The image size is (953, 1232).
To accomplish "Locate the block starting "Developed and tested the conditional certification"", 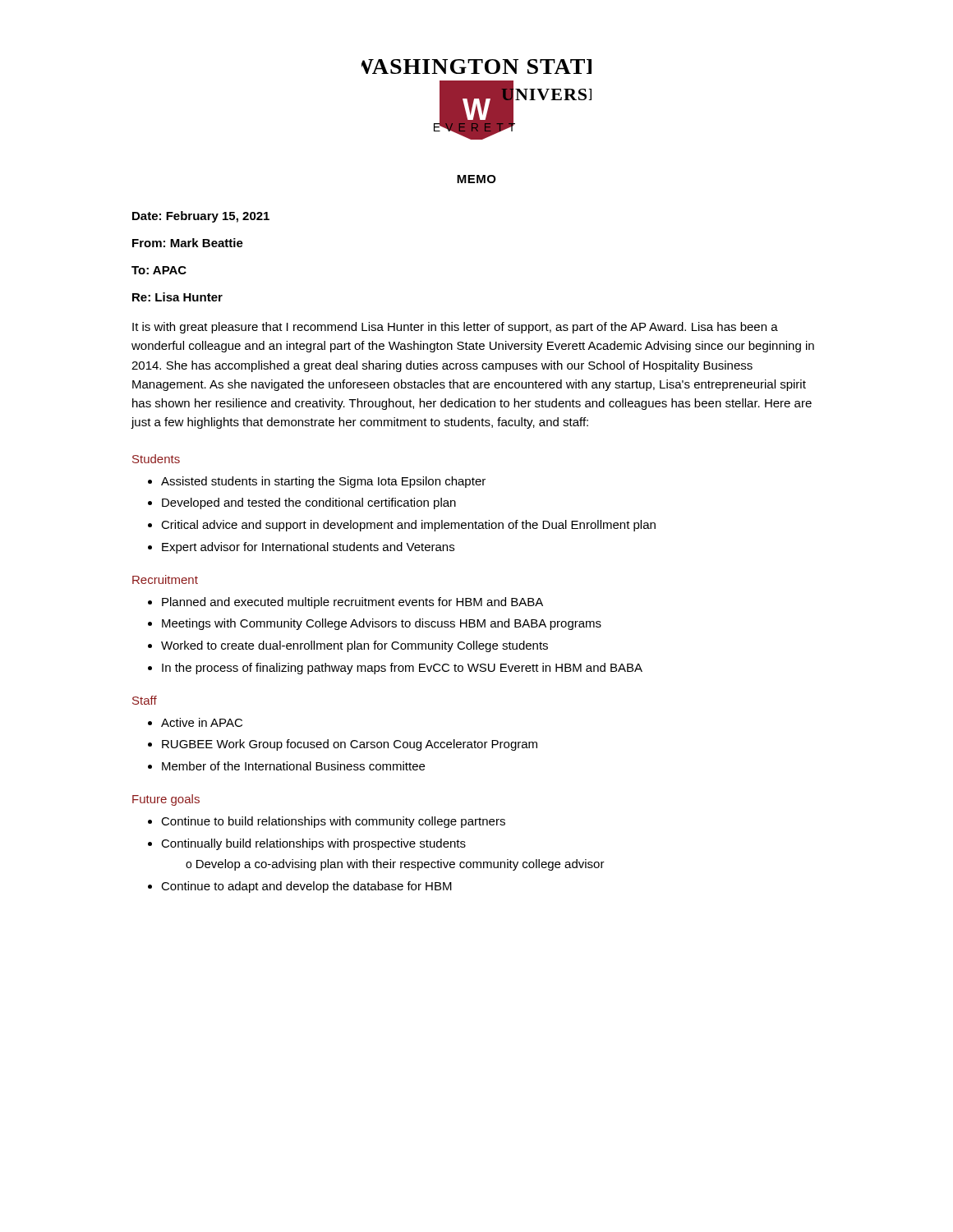I will pos(309,503).
